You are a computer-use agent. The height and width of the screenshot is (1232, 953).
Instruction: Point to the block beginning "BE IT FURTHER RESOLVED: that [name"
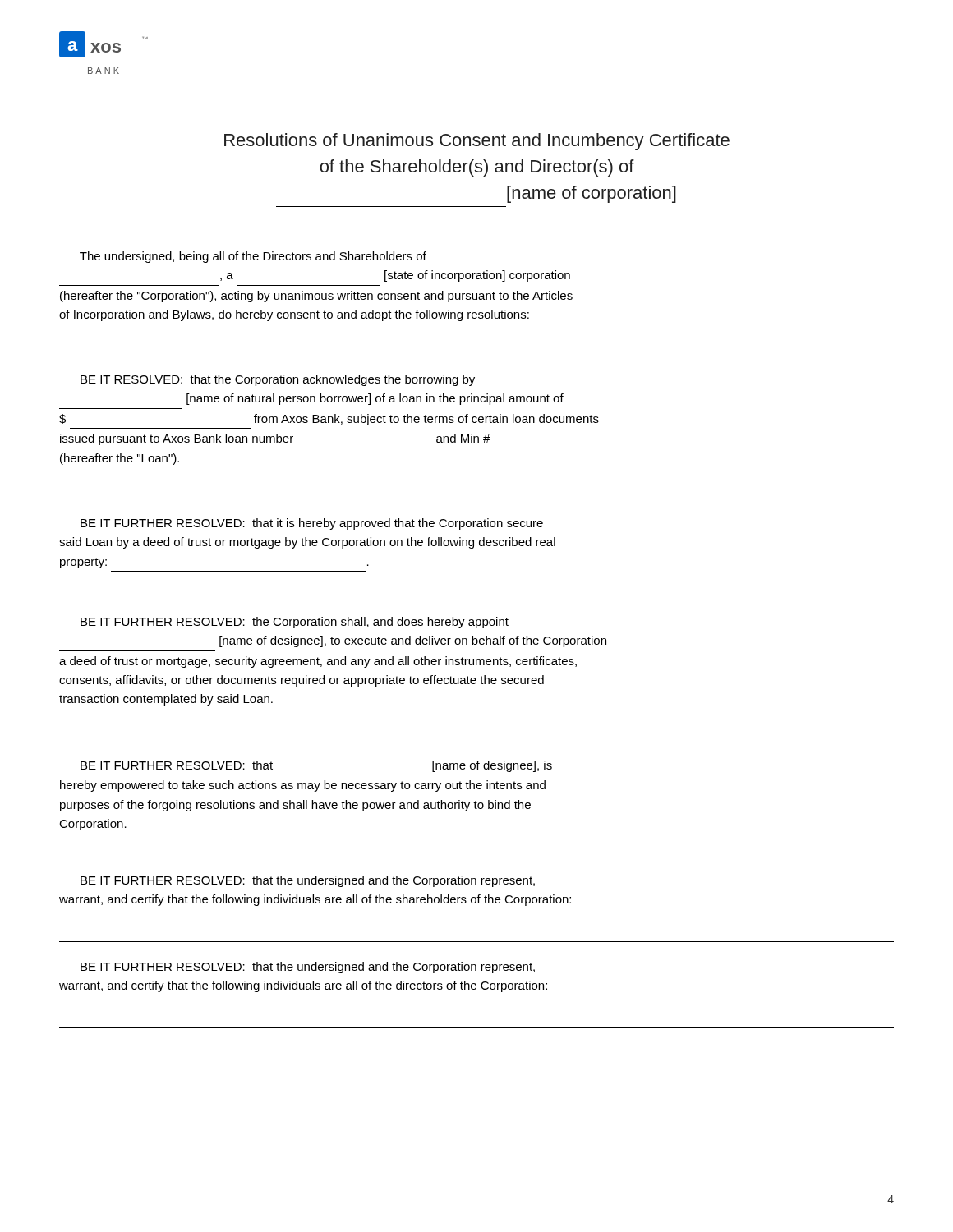[306, 793]
